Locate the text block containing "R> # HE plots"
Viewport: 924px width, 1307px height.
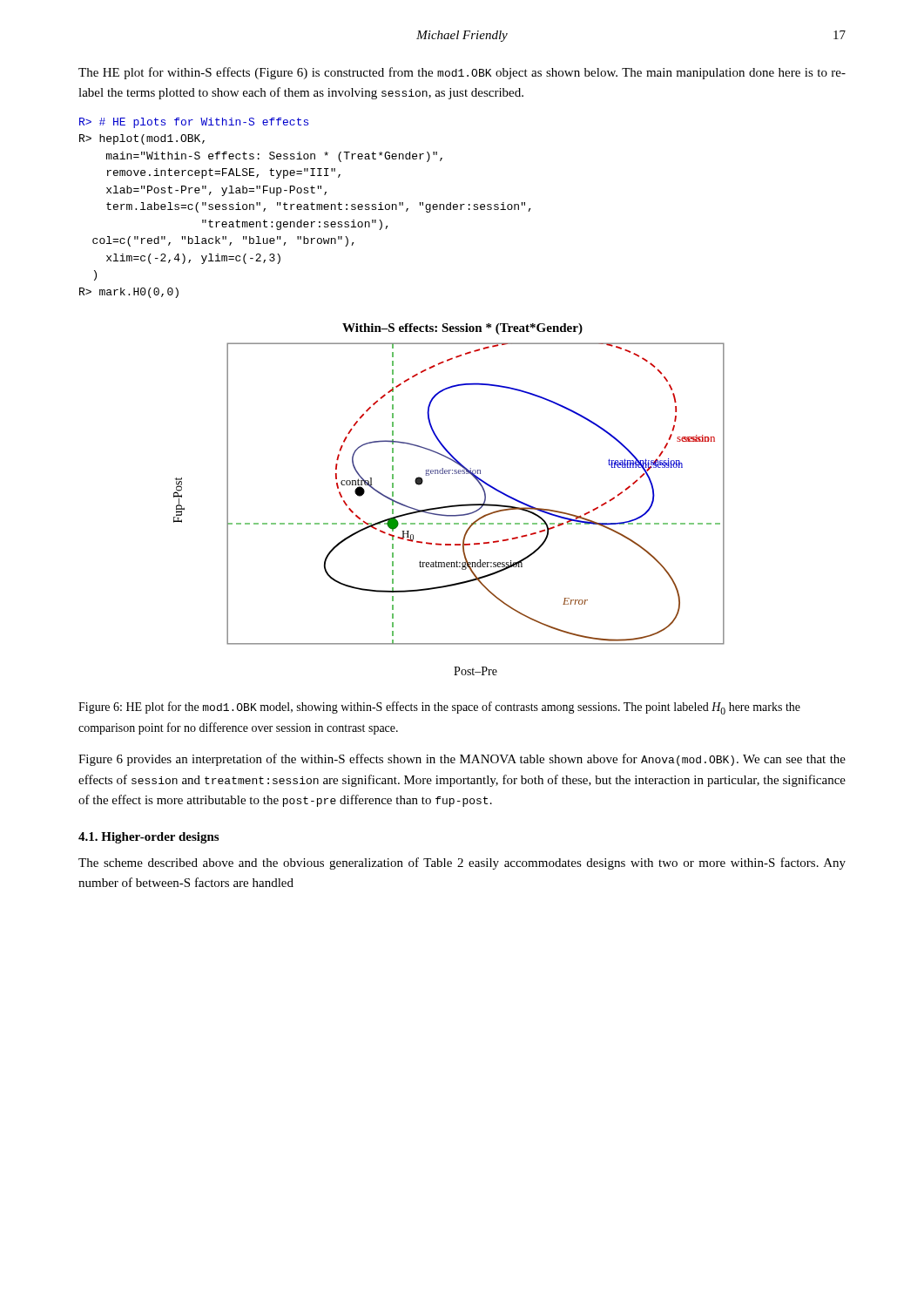[462, 207]
